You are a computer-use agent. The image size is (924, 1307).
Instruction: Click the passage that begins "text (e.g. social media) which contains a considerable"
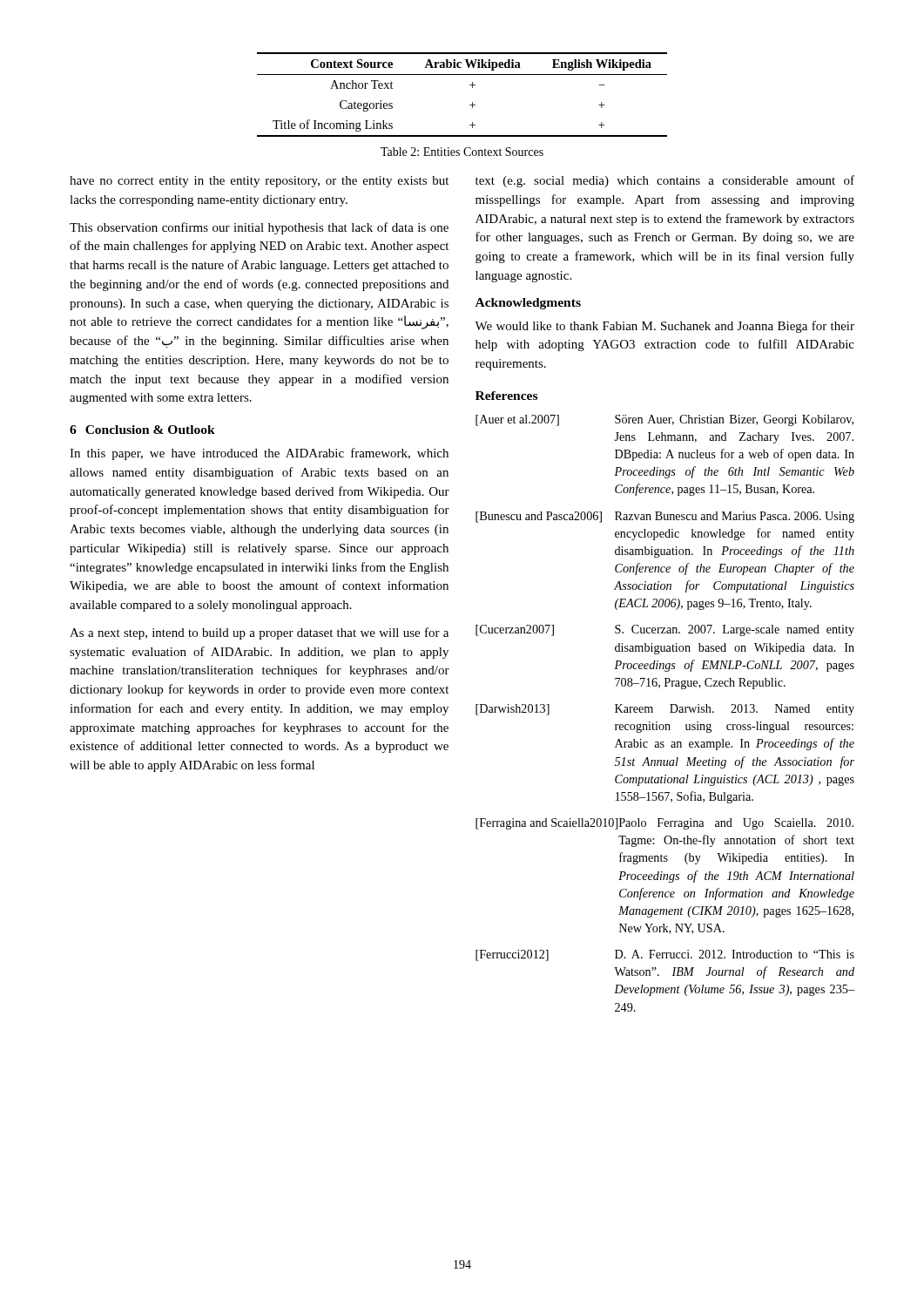click(x=665, y=228)
